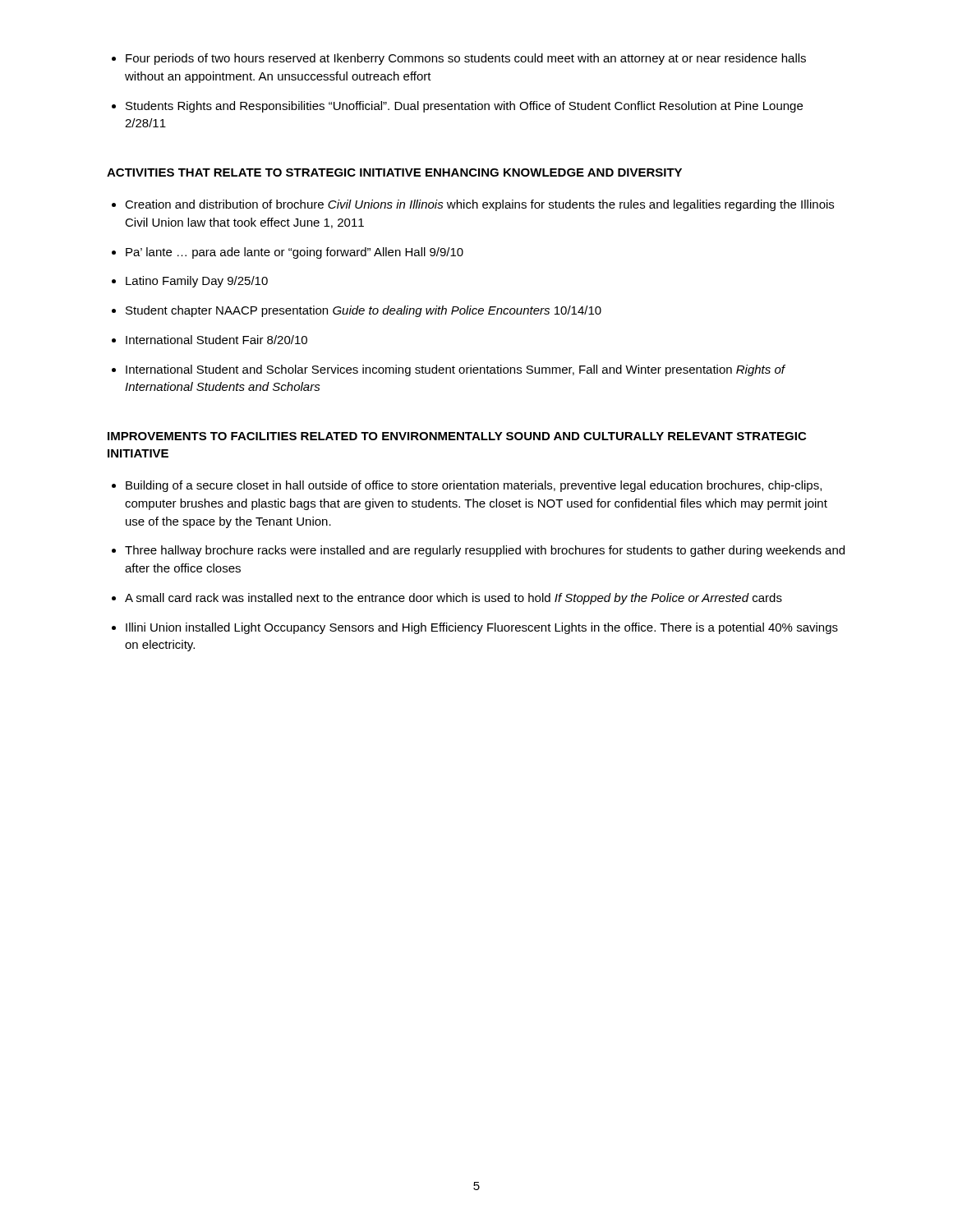Find the section header on this page that starts "ACTIVITIES THAT RELATE TO STRATEGIC INITIATIVE ENHANCING"
953x1232 pixels.
click(x=395, y=172)
